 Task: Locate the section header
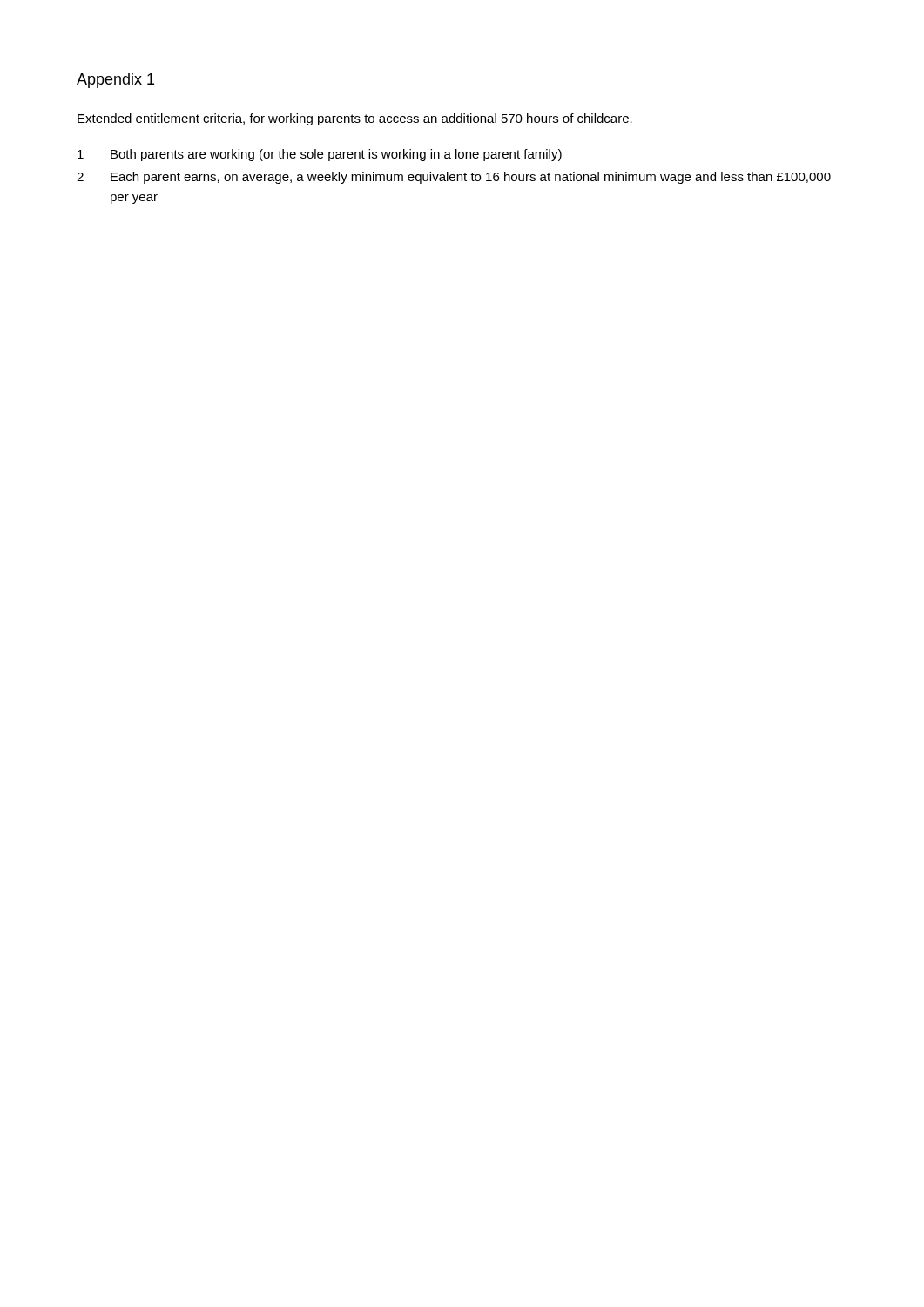pyautogui.click(x=116, y=79)
